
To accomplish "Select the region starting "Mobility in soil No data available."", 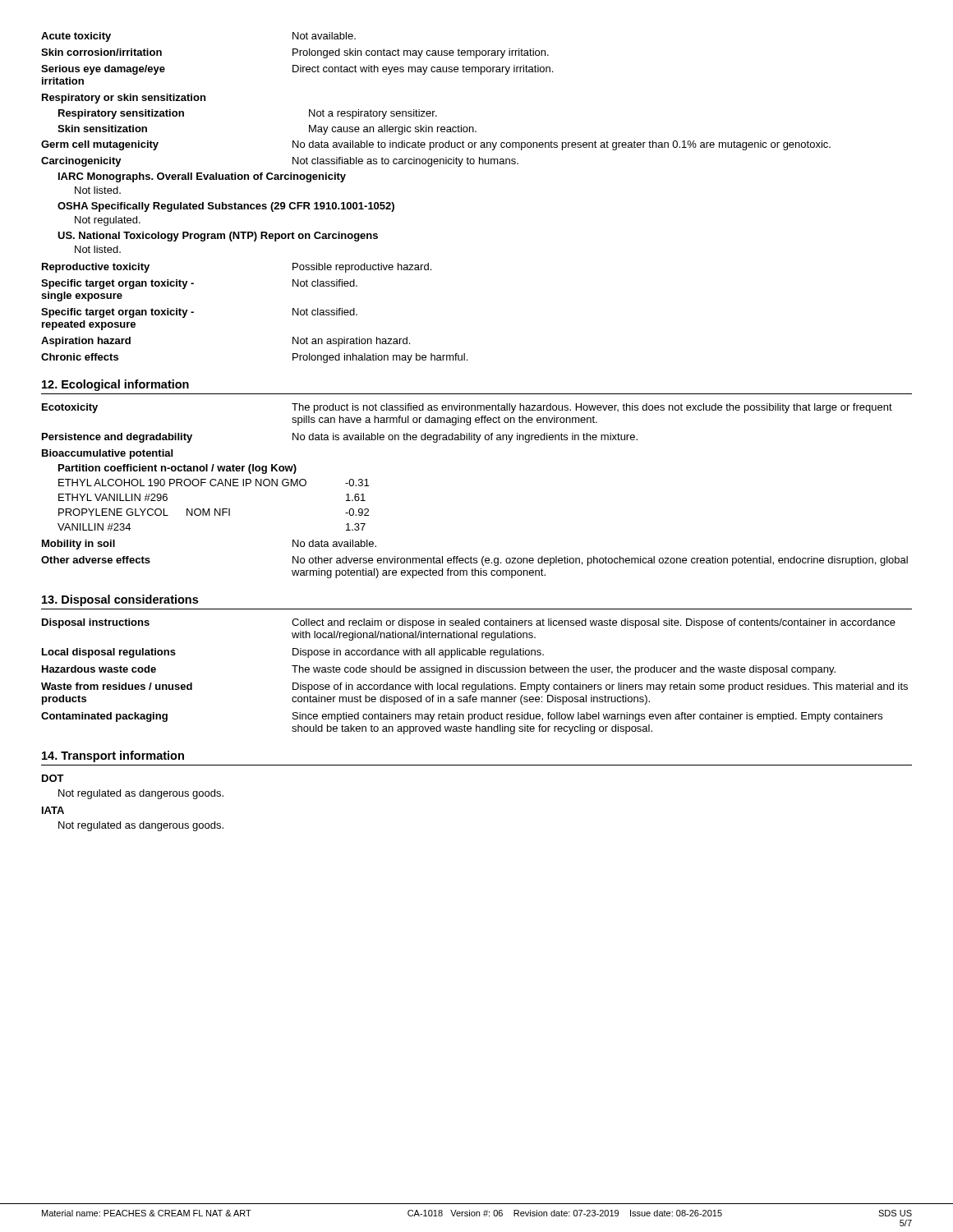I will pos(74,544).
